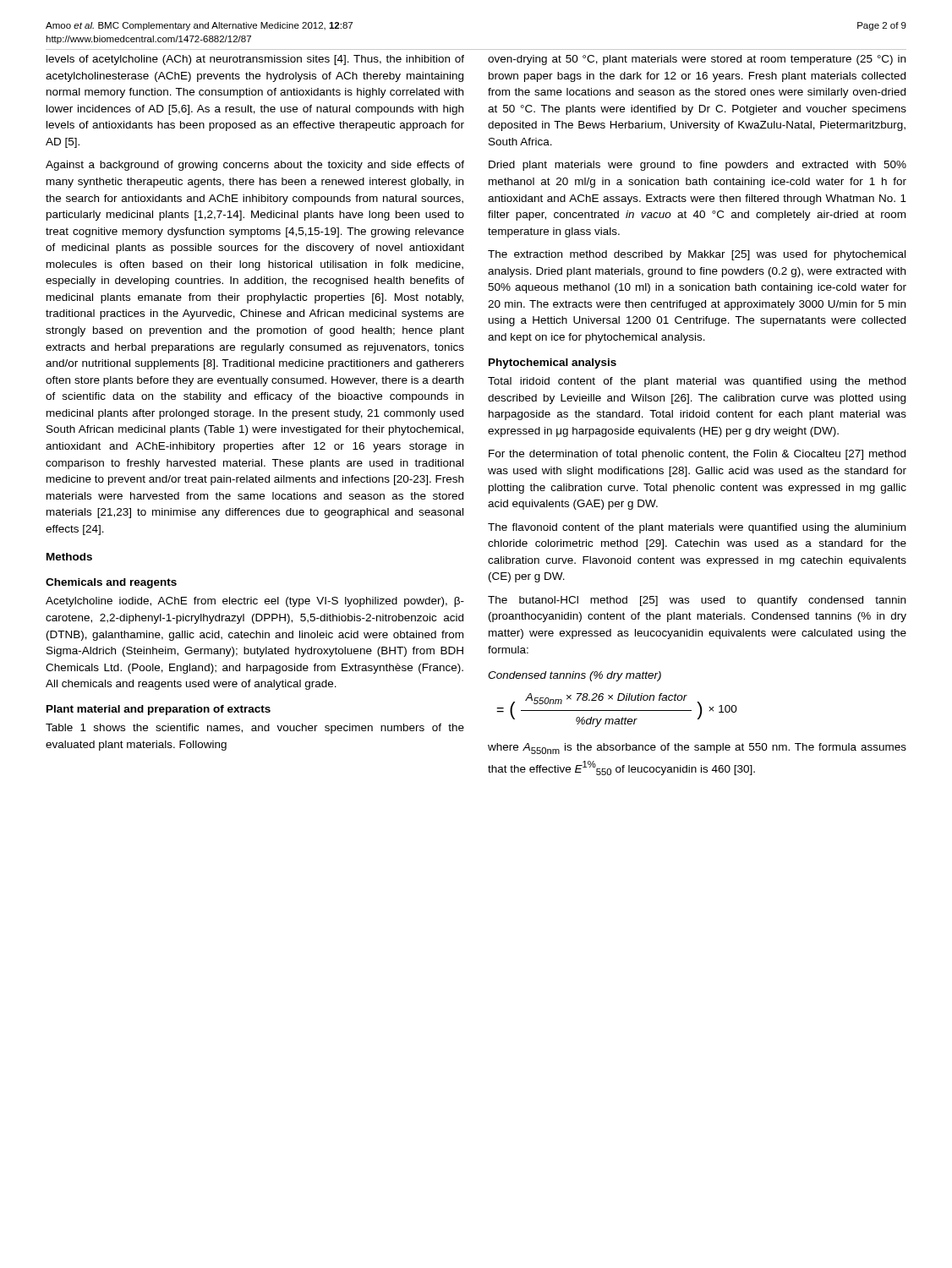Find the block starting "The butanol-HCl method [25] was"
Viewport: 952px width, 1268px height.
pos(697,625)
